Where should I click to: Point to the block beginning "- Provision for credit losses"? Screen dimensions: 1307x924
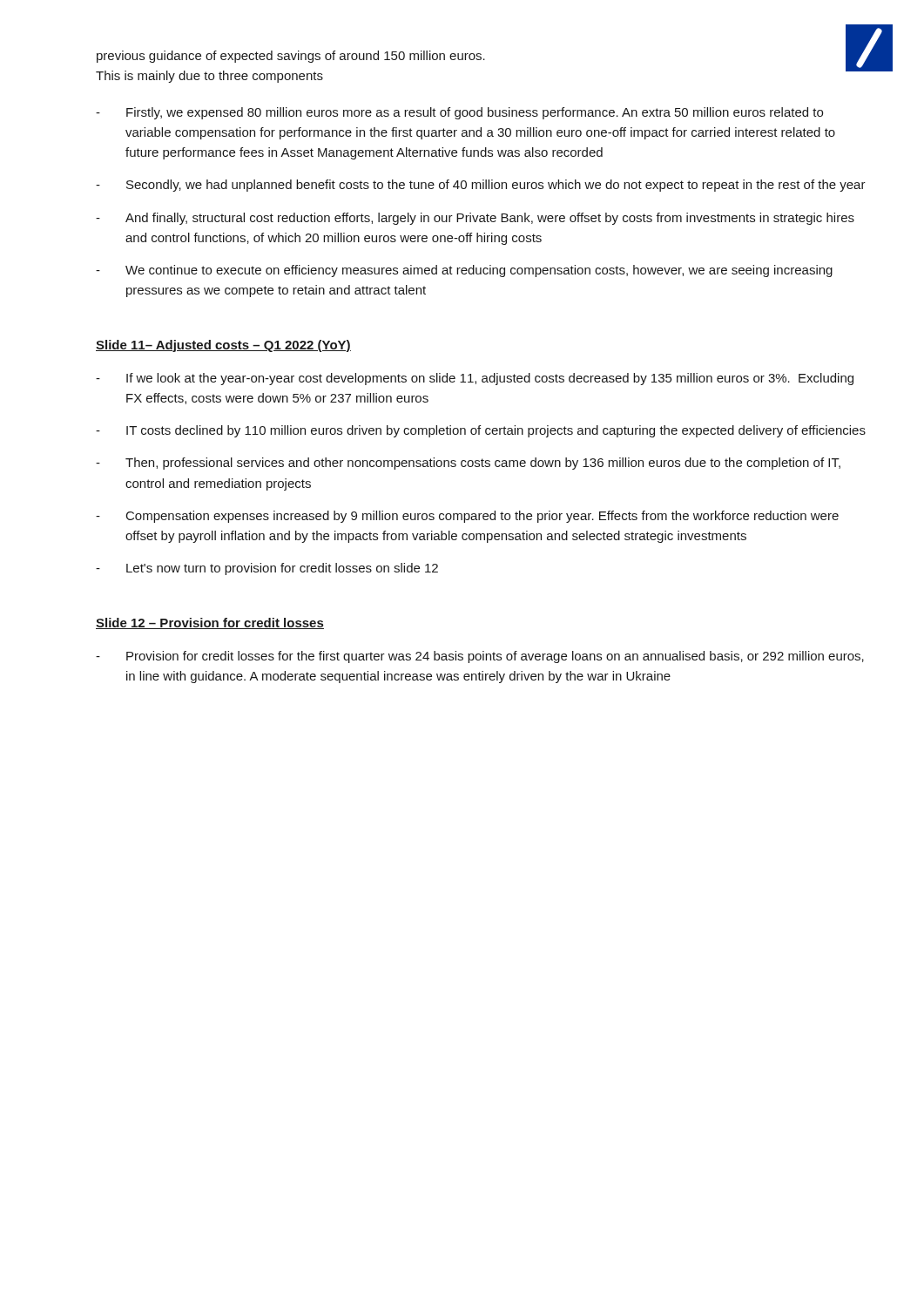(484, 666)
